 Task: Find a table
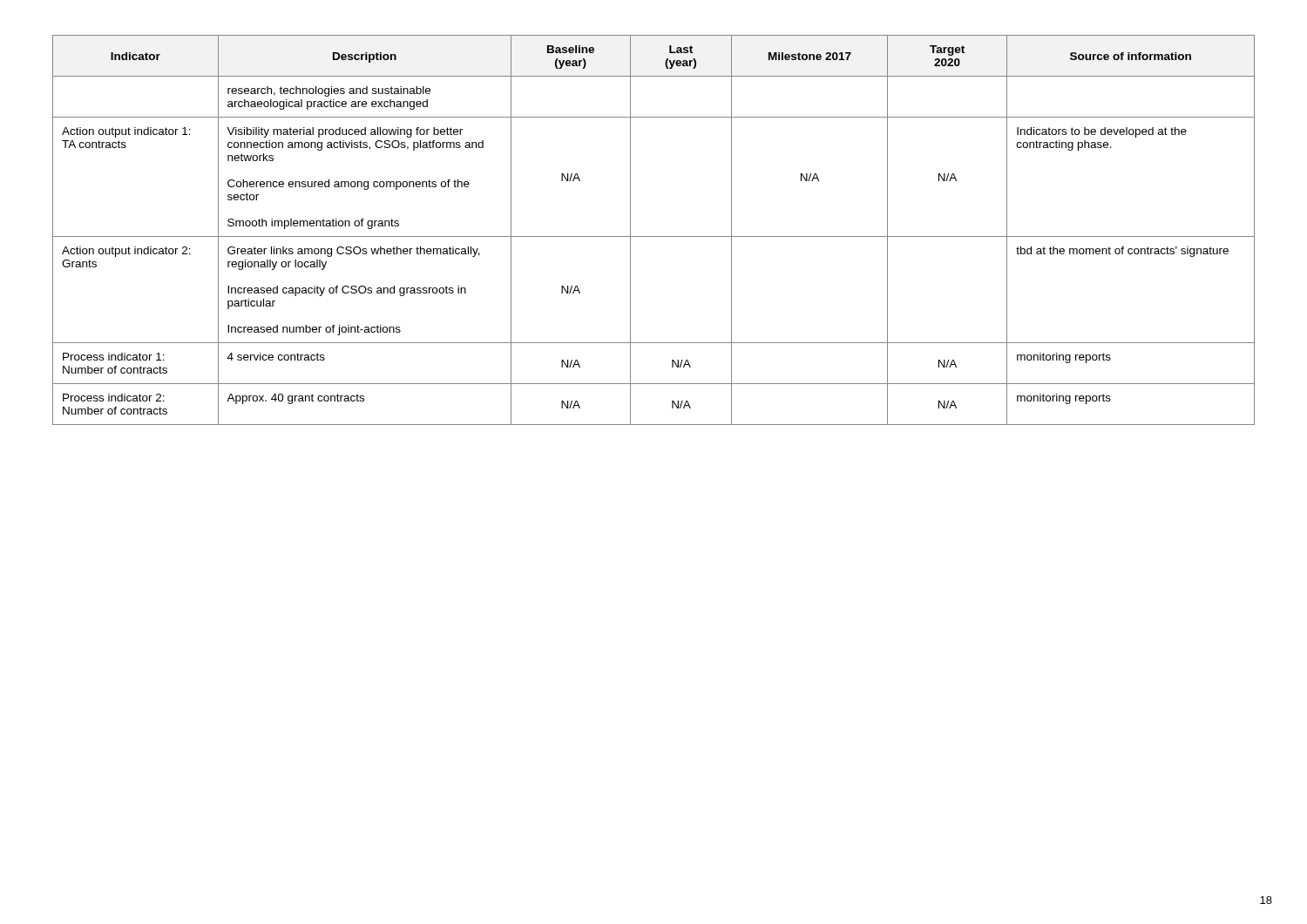tap(654, 230)
